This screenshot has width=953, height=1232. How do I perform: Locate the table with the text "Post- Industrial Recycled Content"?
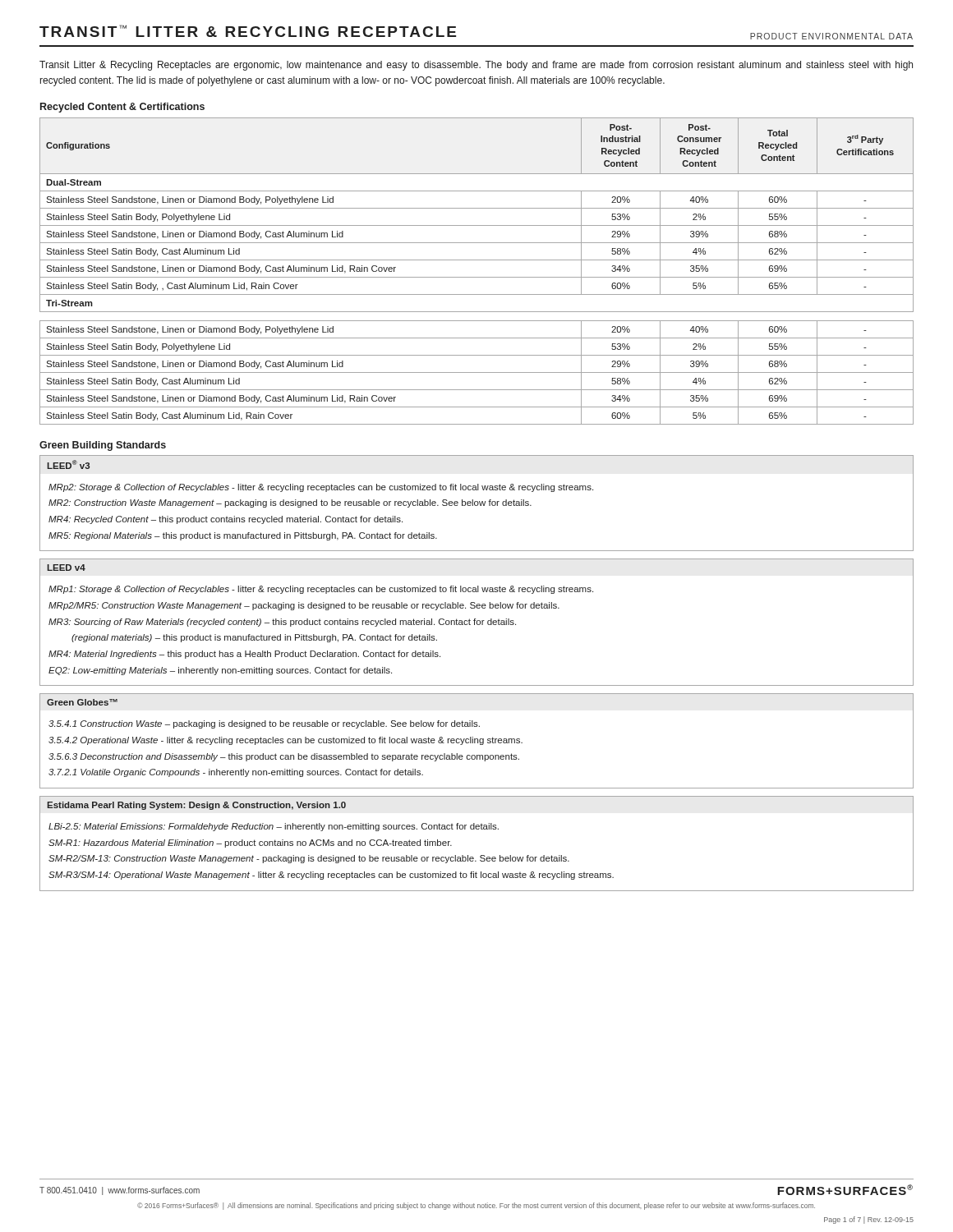(x=476, y=271)
